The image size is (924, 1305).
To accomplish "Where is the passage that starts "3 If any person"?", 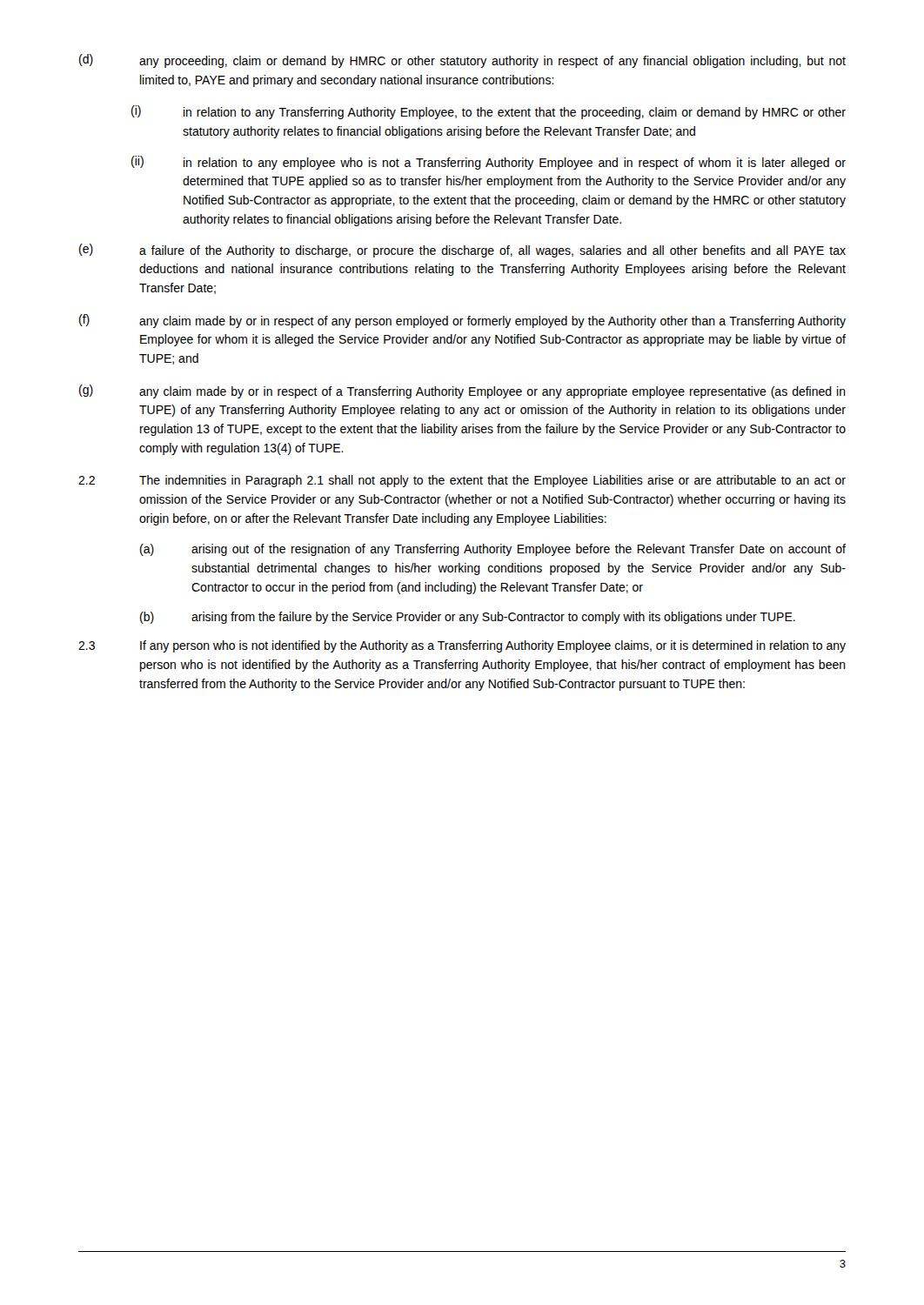I will tap(462, 665).
